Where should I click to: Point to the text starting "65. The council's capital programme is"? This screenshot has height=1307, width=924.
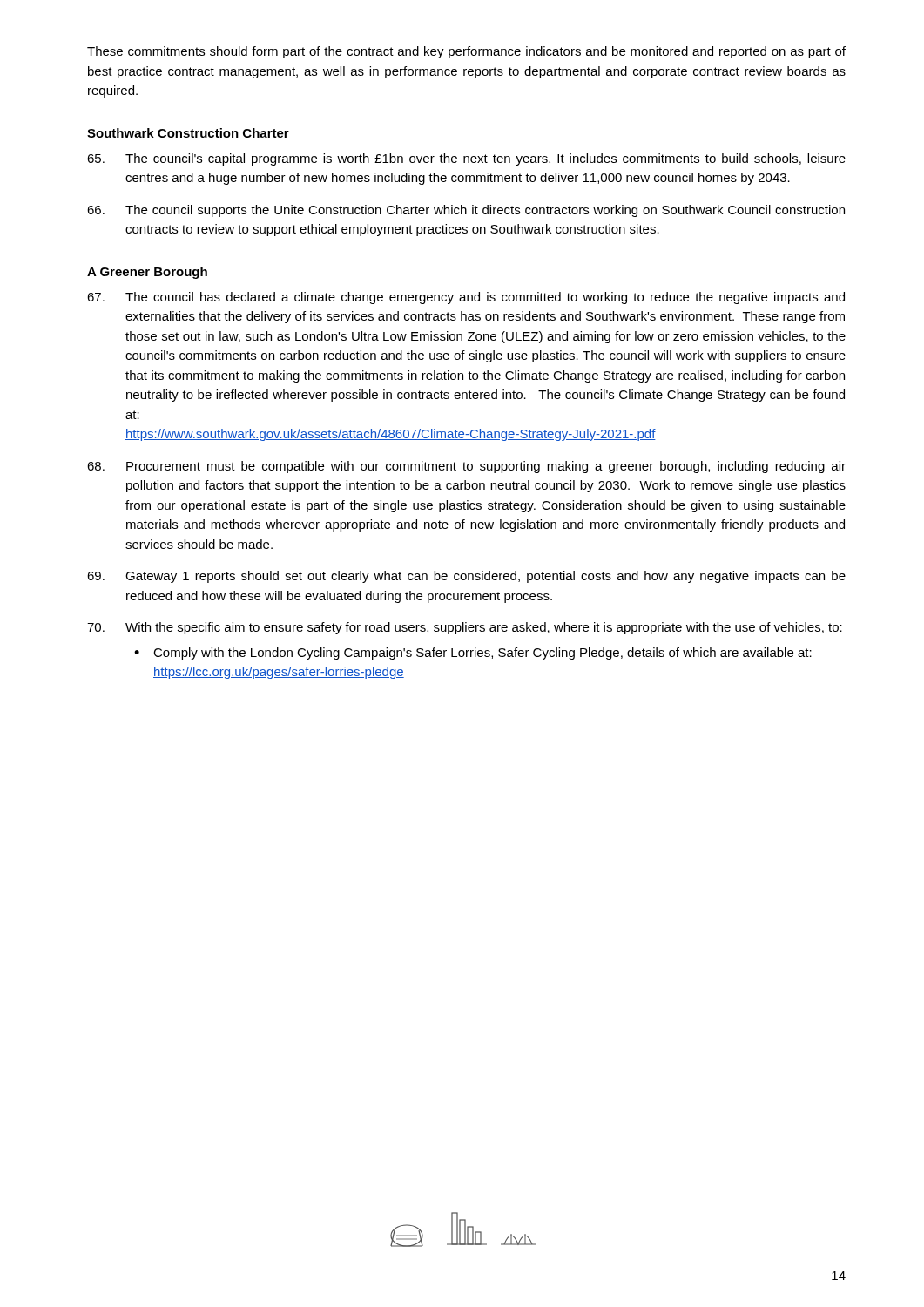[x=466, y=168]
